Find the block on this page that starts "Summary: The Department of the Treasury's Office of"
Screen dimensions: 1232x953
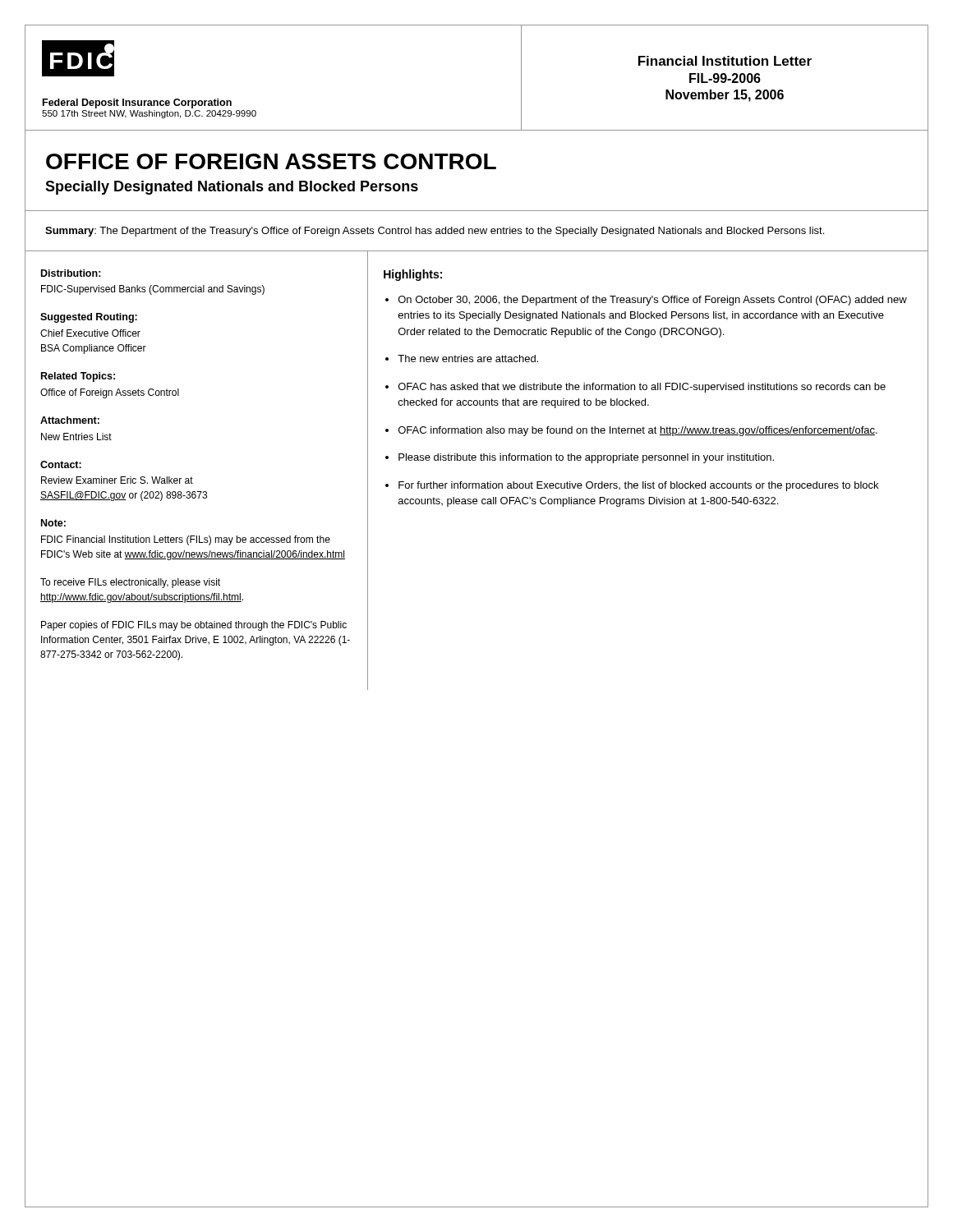point(435,230)
